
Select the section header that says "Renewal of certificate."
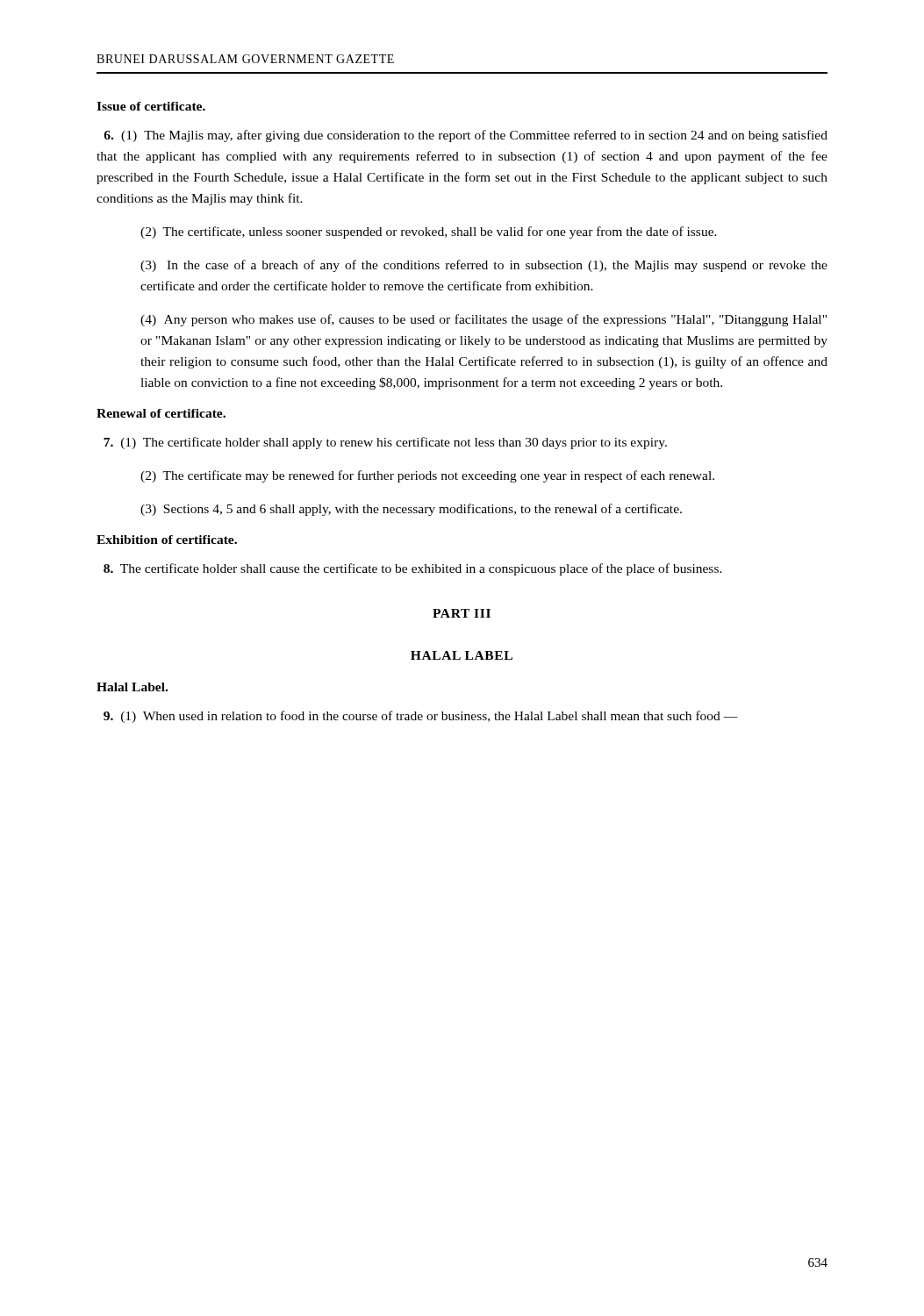161,413
